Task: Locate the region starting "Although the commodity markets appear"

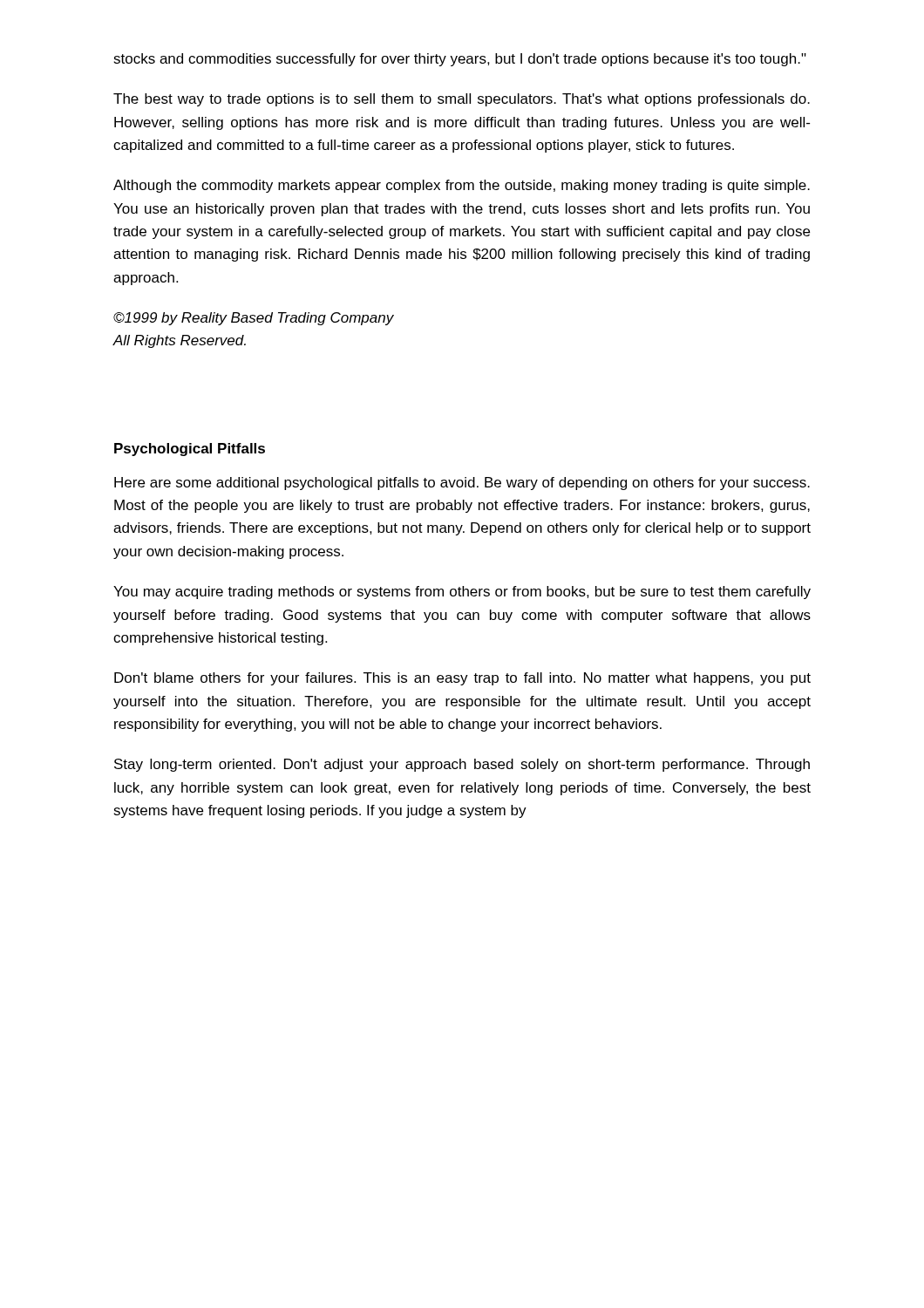Action: [462, 232]
